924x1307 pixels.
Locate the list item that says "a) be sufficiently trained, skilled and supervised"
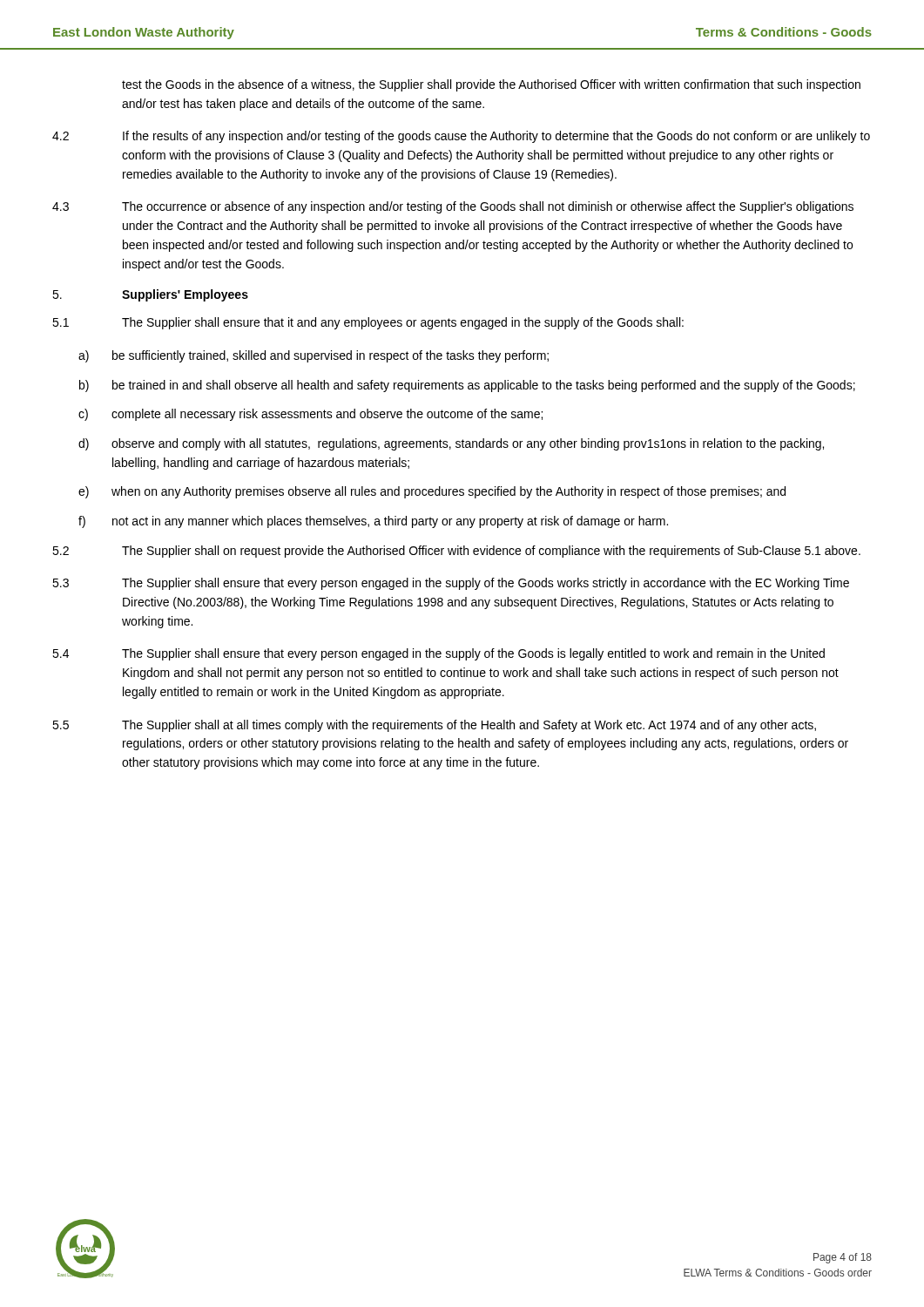[x=475, y=356]
